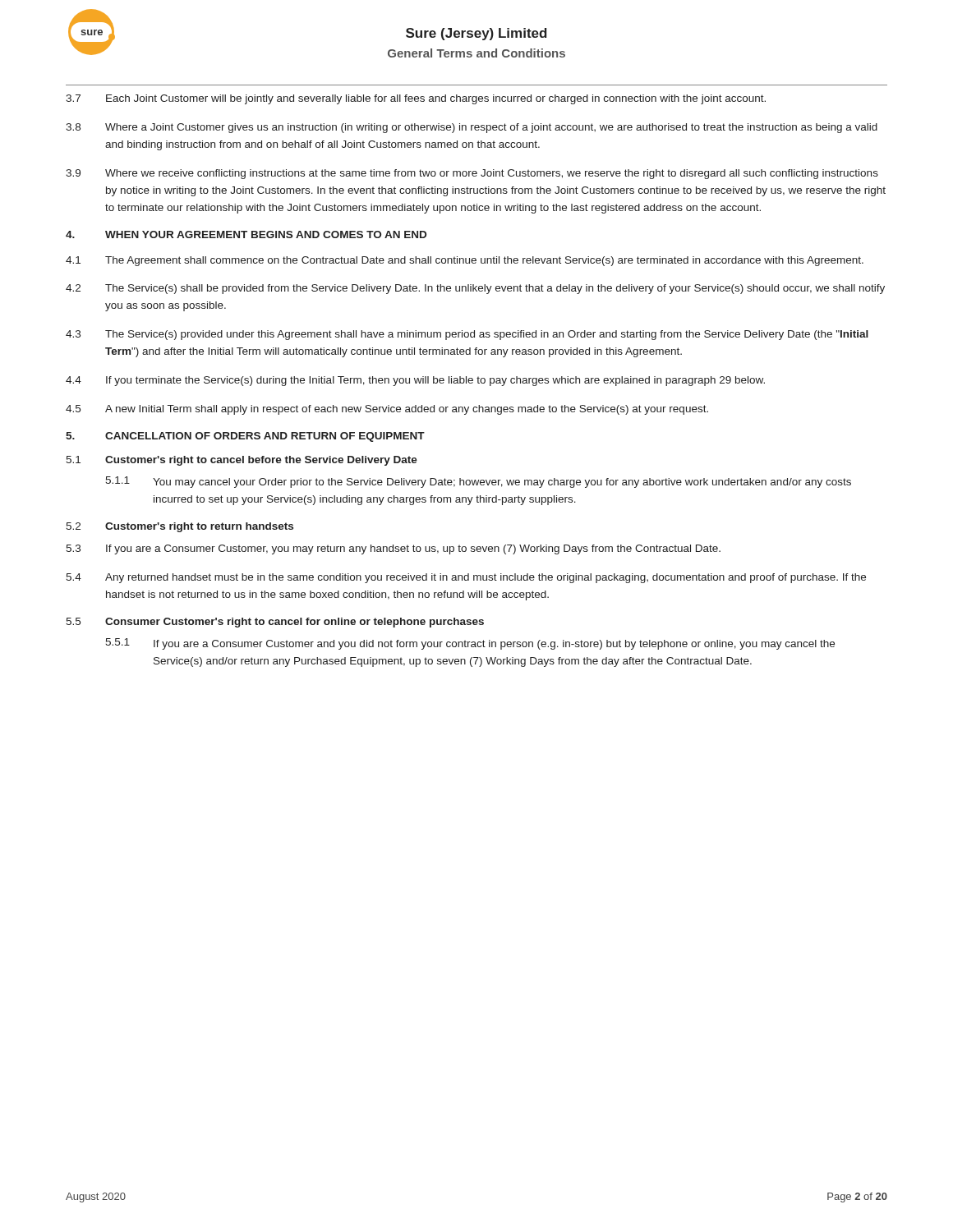Locate the list item with the text "4.2 The Service(s)"
This screenshot has height=1232, width=953.
[x=476, y=298]
